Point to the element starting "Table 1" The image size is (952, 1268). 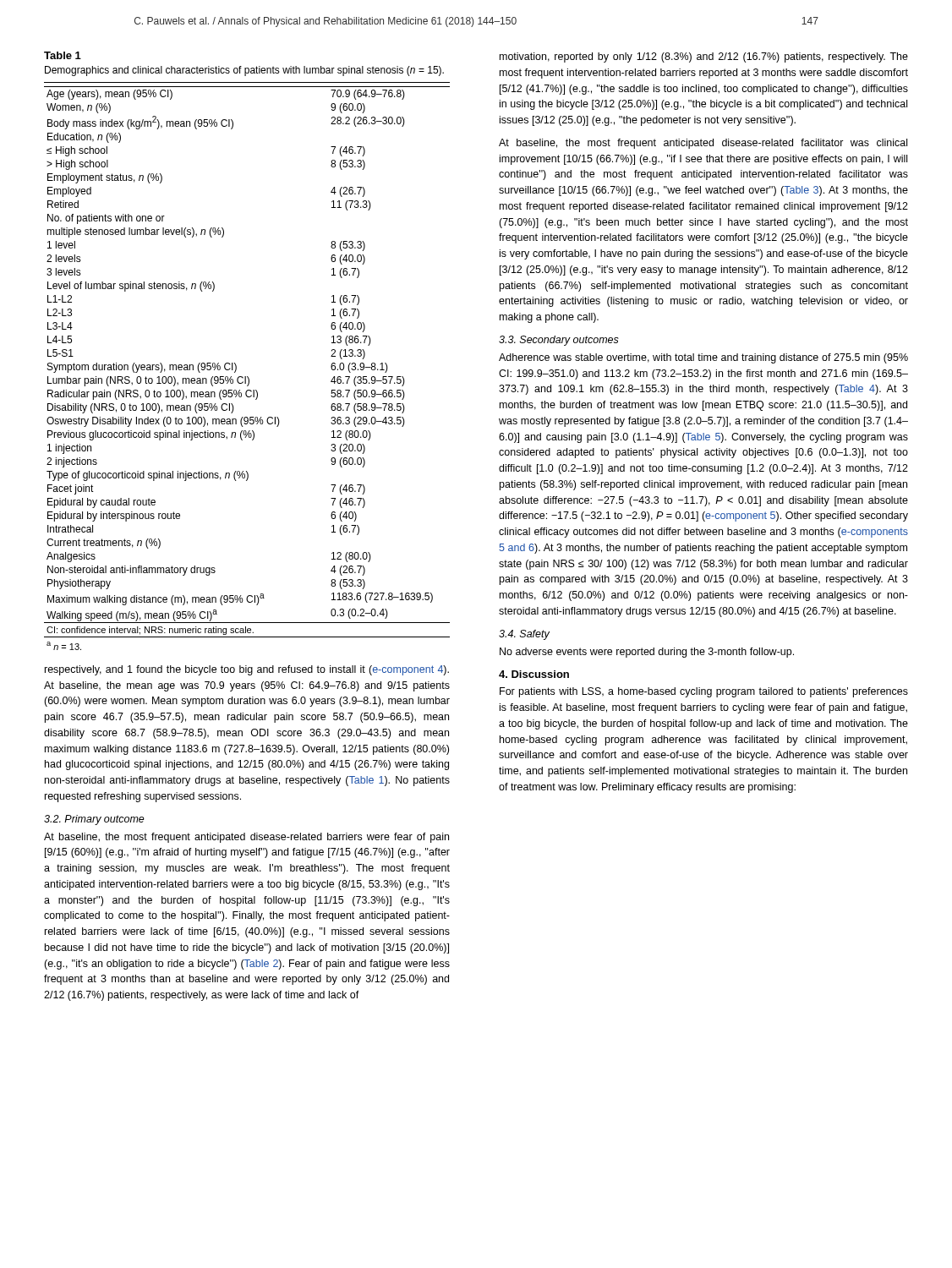click(x=62, y=55)
